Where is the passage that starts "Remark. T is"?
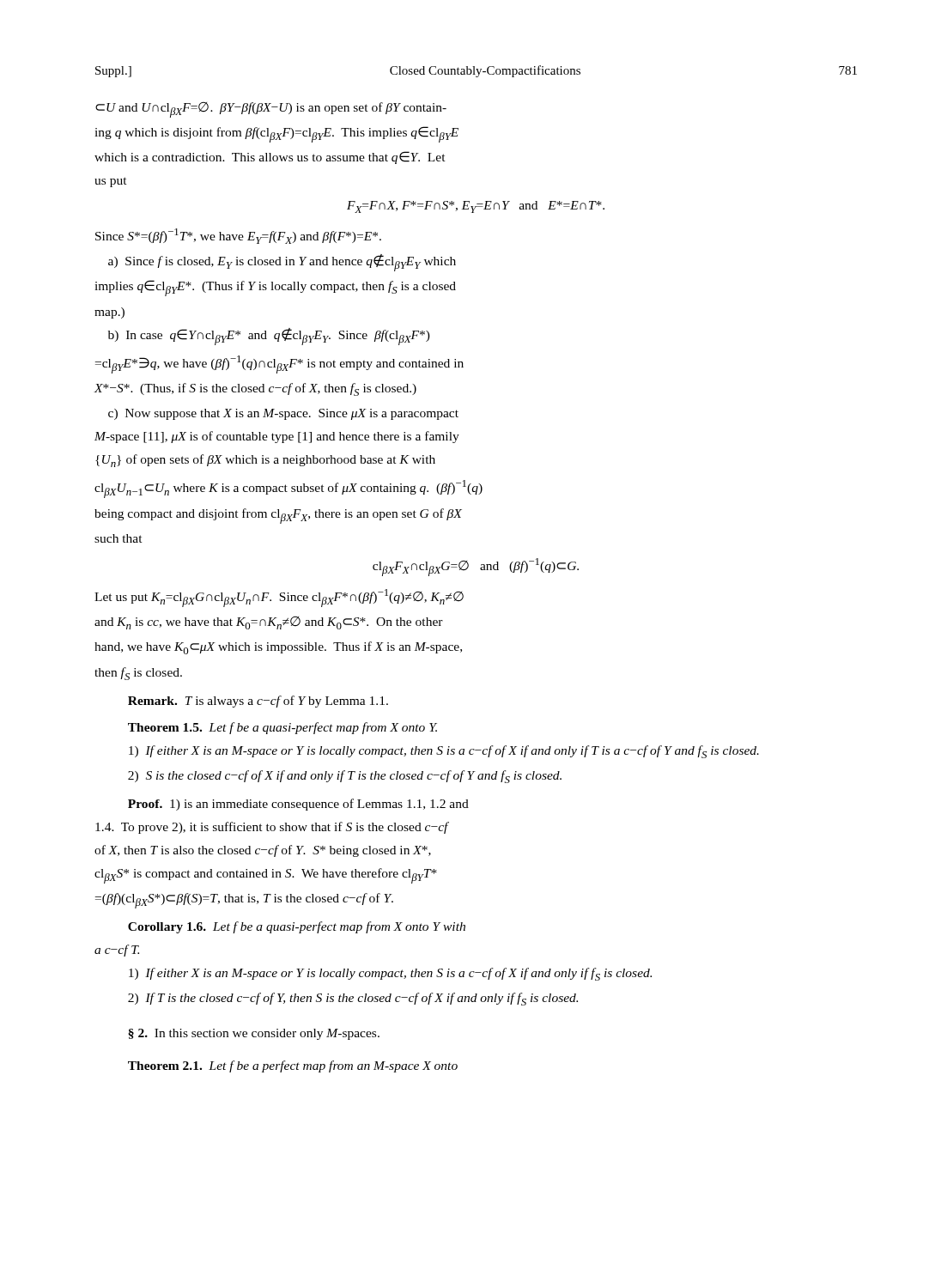Image resolution: width=935 pixels, height=1288 pixels. click(258, 702)
